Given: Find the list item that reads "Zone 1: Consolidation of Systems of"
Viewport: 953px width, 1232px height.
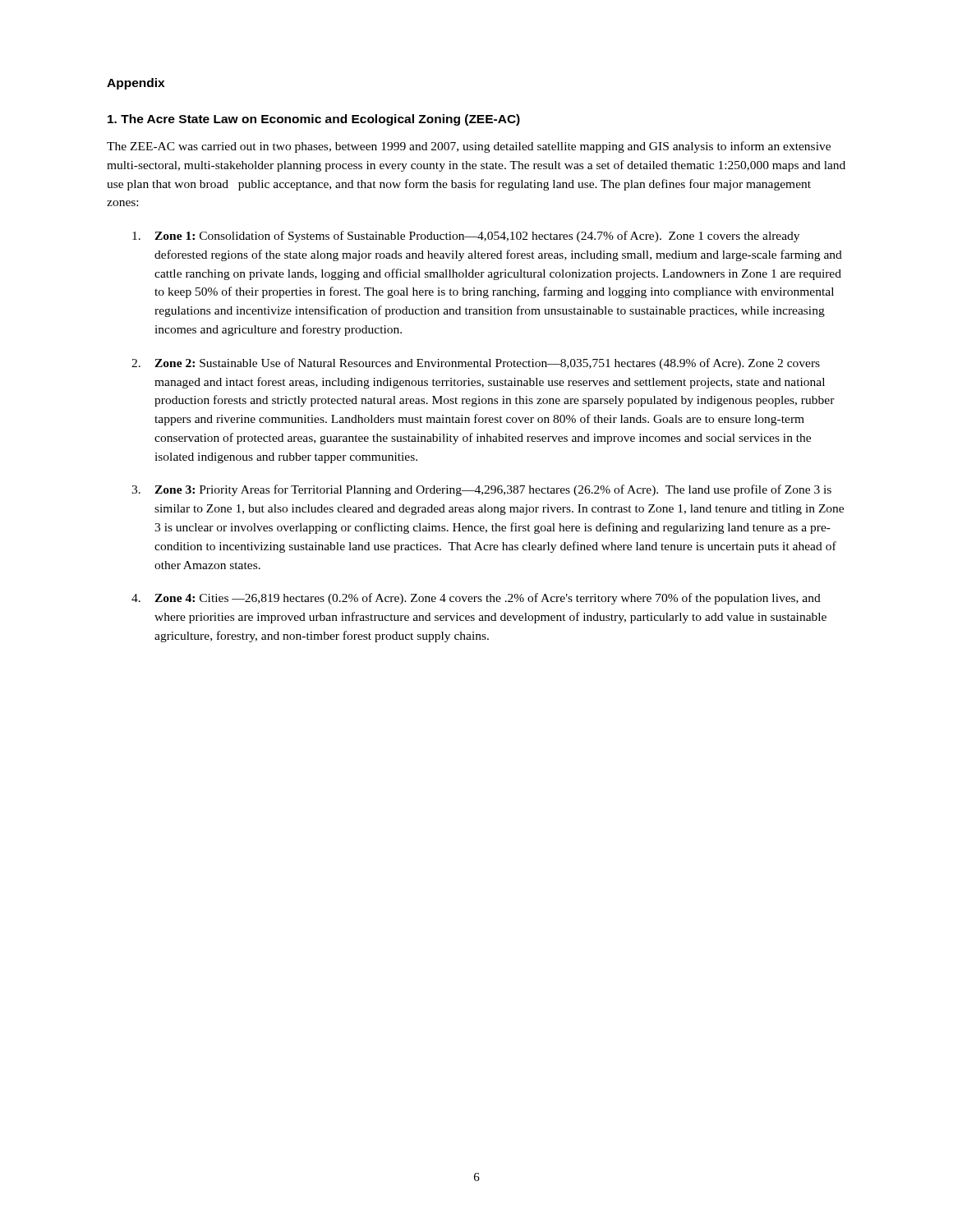Looking at the screenshot, I should 489,283.
